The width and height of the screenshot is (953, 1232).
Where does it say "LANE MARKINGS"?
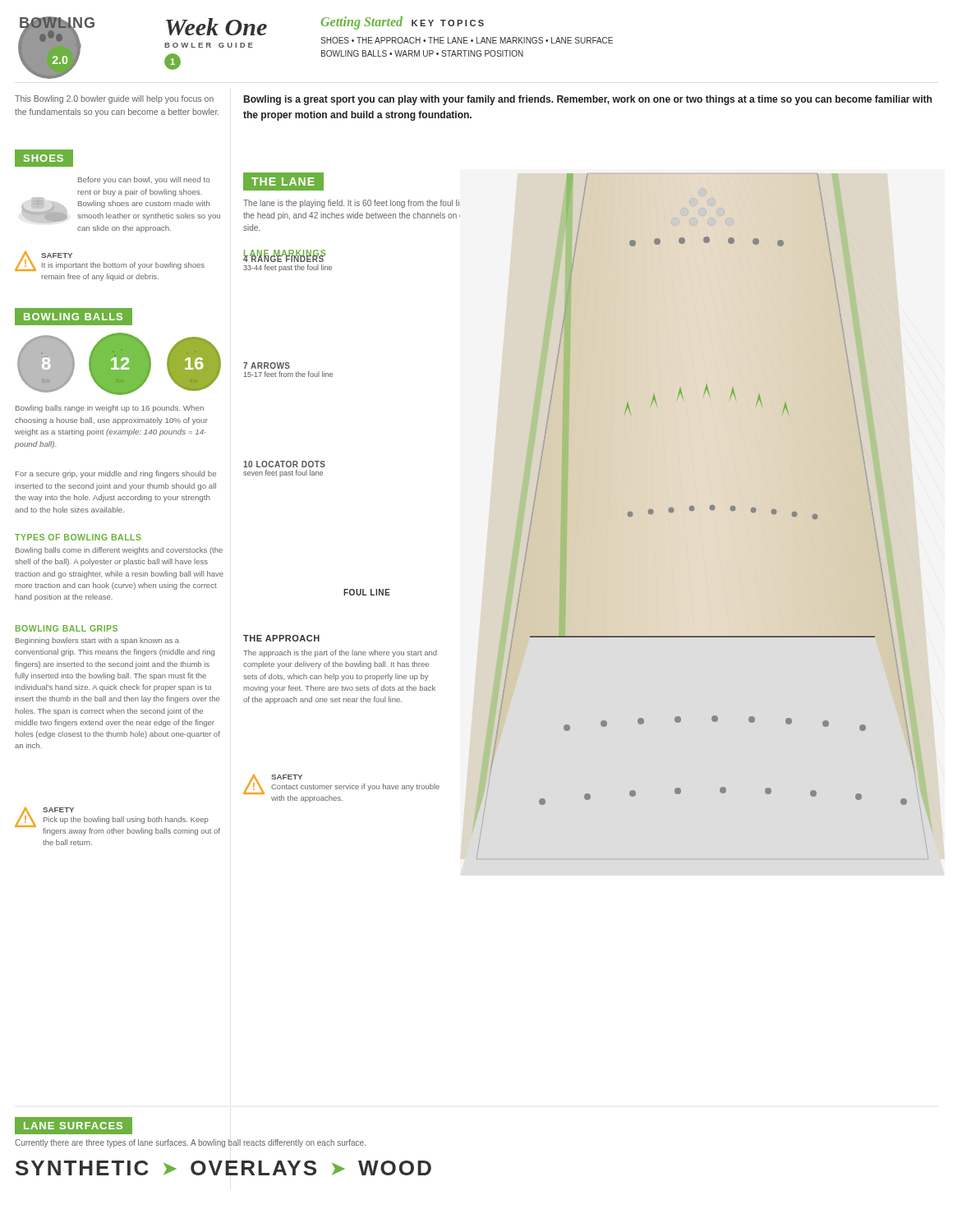tap(285, 253)
